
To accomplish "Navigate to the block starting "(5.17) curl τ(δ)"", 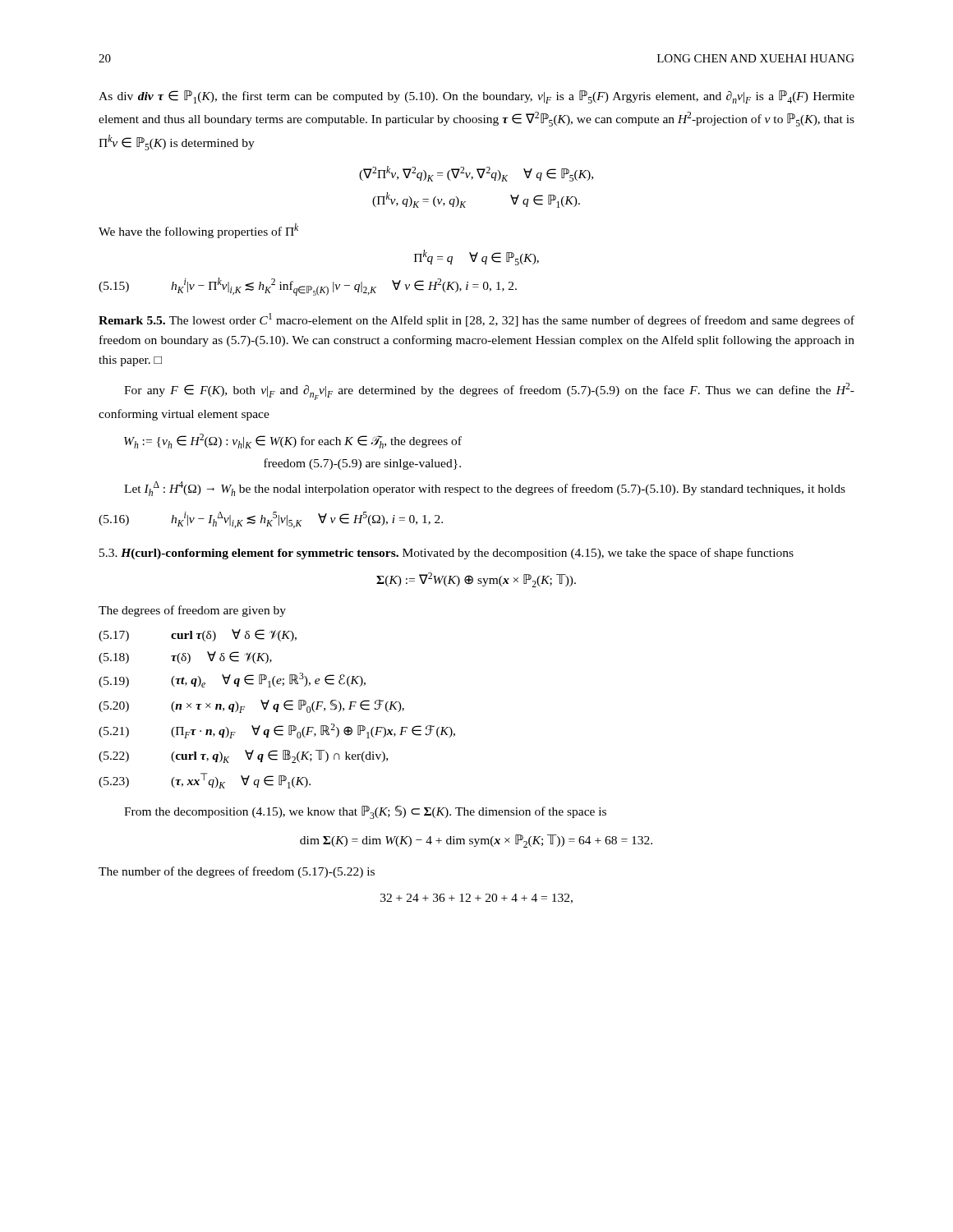I will tap(198, 635).
